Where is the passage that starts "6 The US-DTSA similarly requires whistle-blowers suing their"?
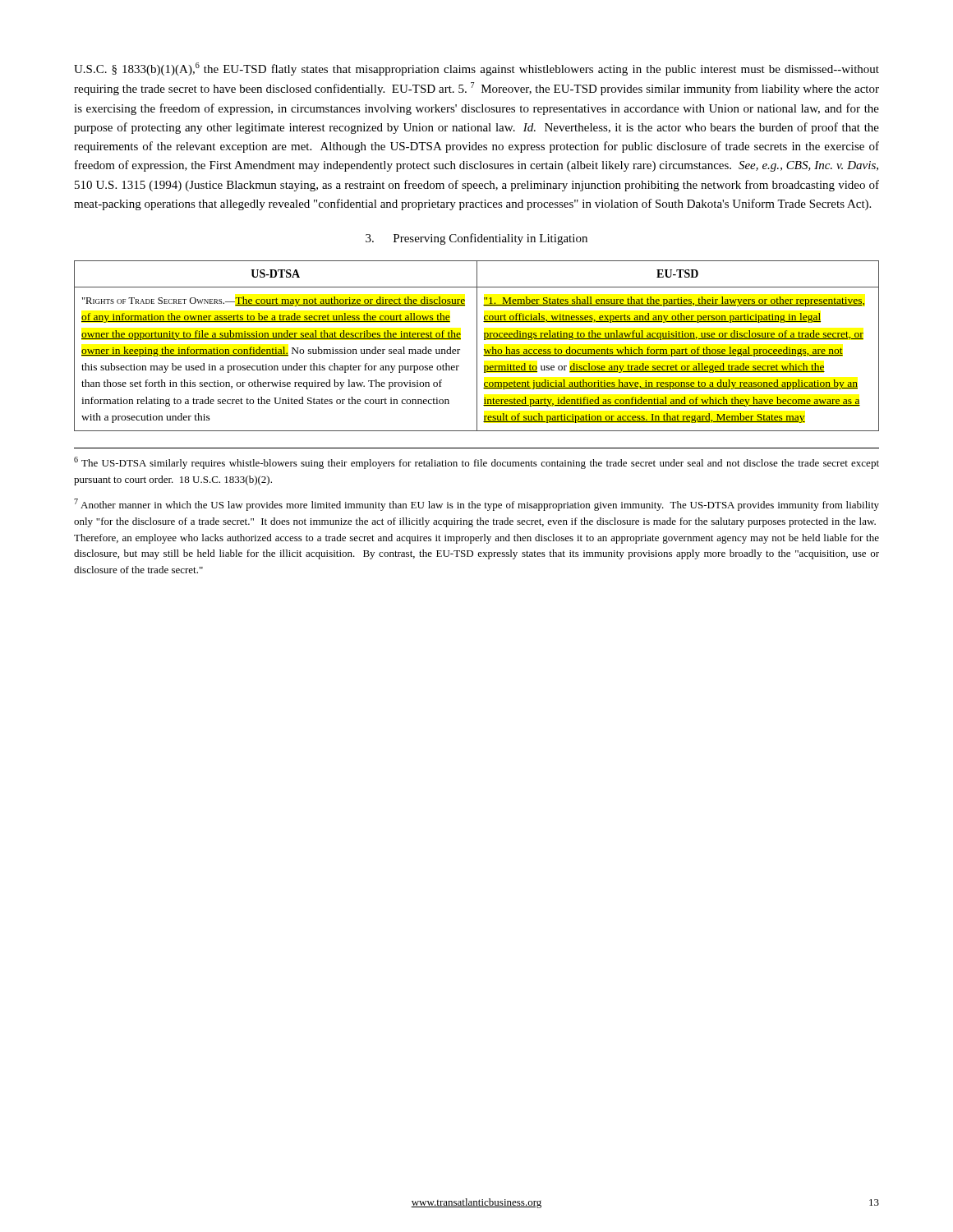The width and height of the screenshot is (953, 1232). coord(476,470)
